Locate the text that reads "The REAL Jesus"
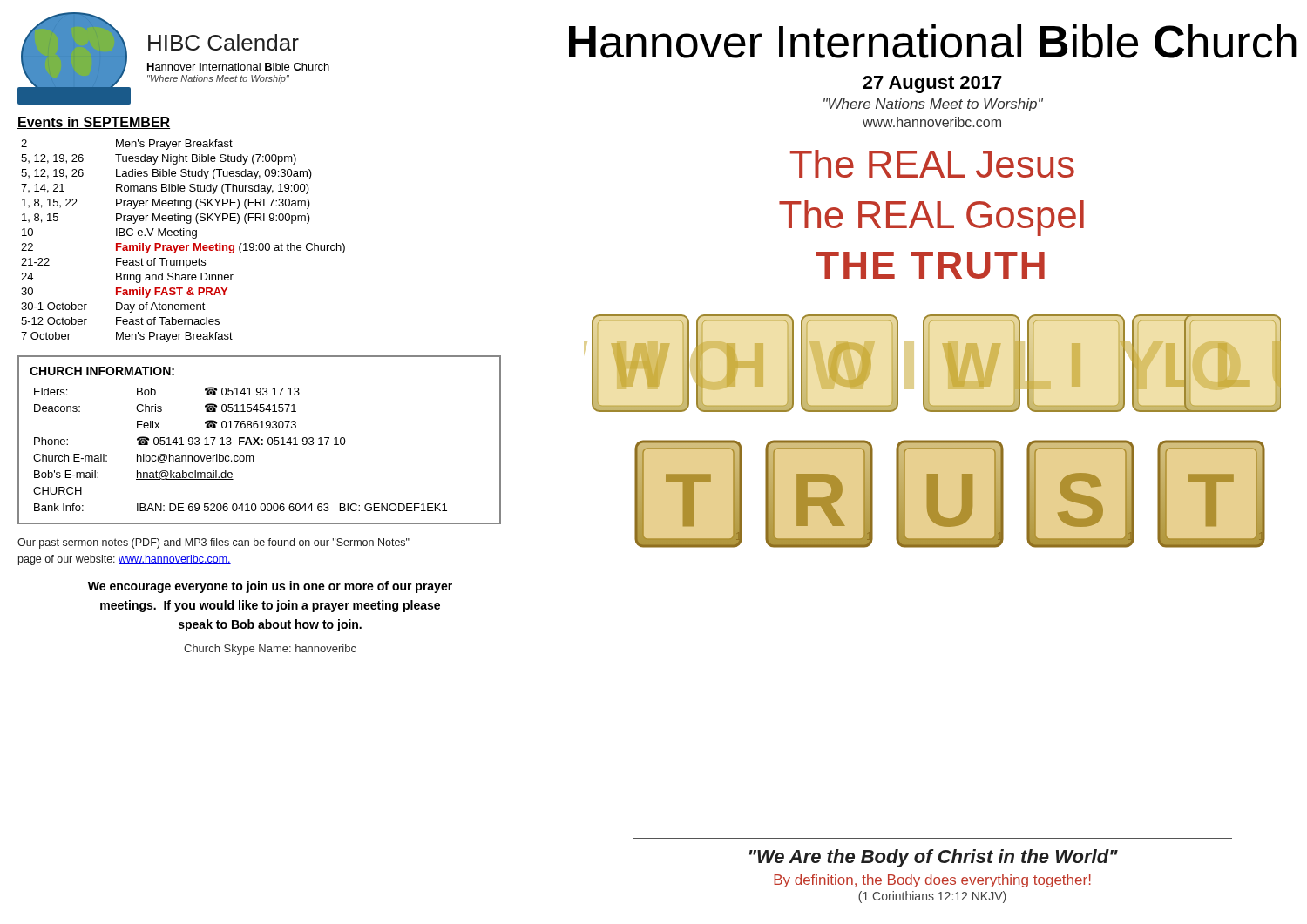Viewport: 1307px width, 924px height. 932,164
